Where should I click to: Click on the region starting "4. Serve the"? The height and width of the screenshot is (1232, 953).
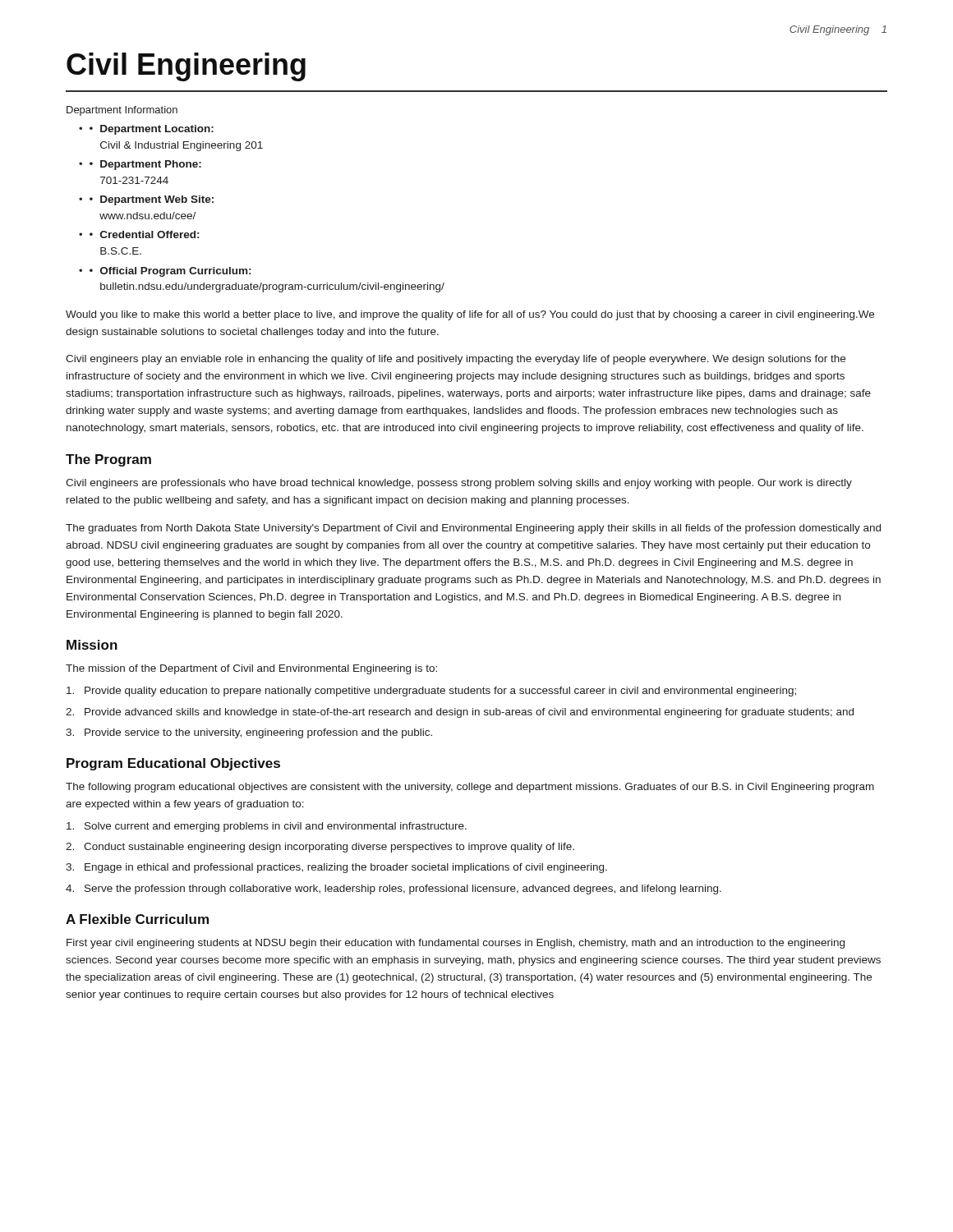pyautogui.click(x=394, y=889)
